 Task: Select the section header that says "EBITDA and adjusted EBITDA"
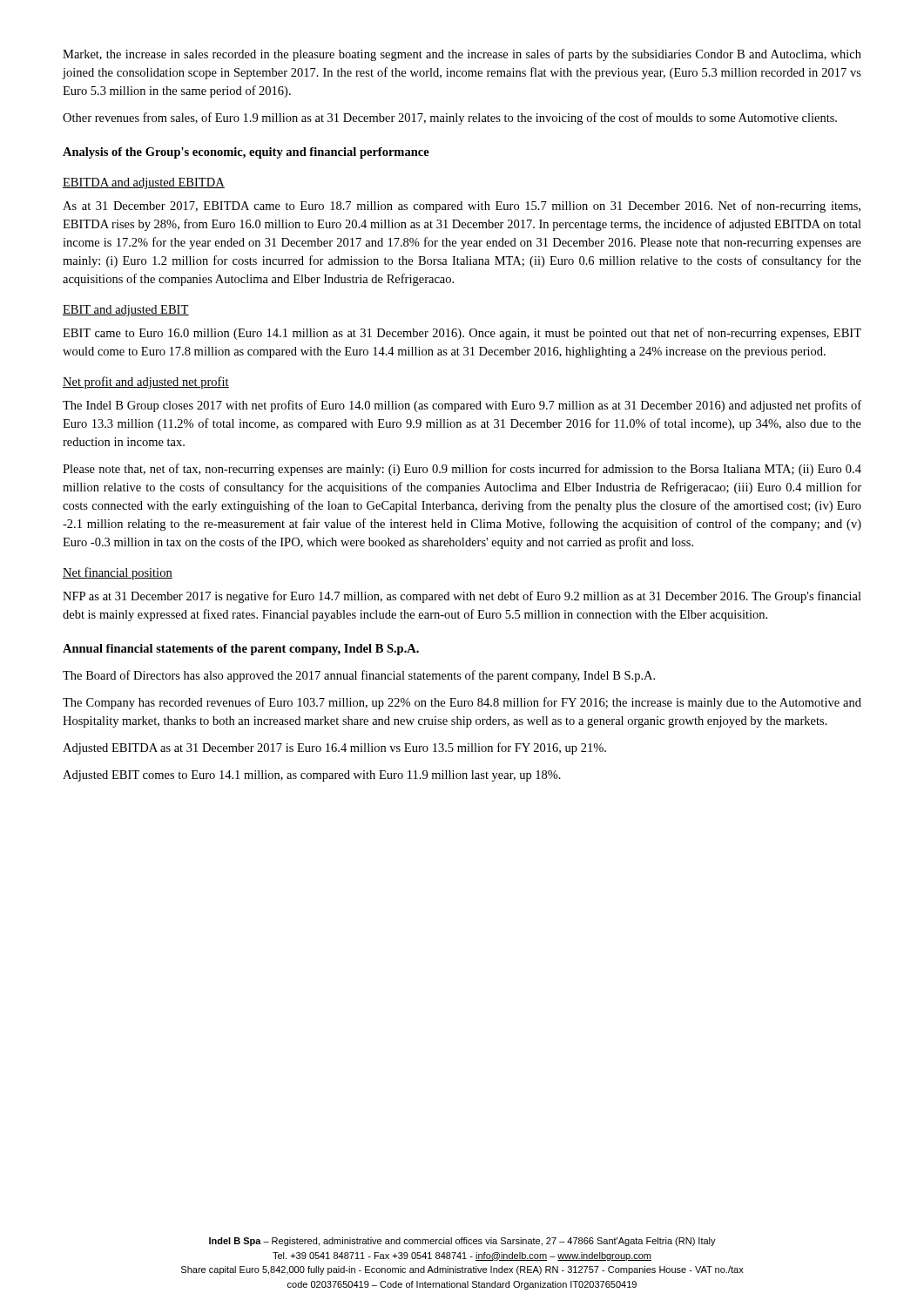[x=144, y=183]
